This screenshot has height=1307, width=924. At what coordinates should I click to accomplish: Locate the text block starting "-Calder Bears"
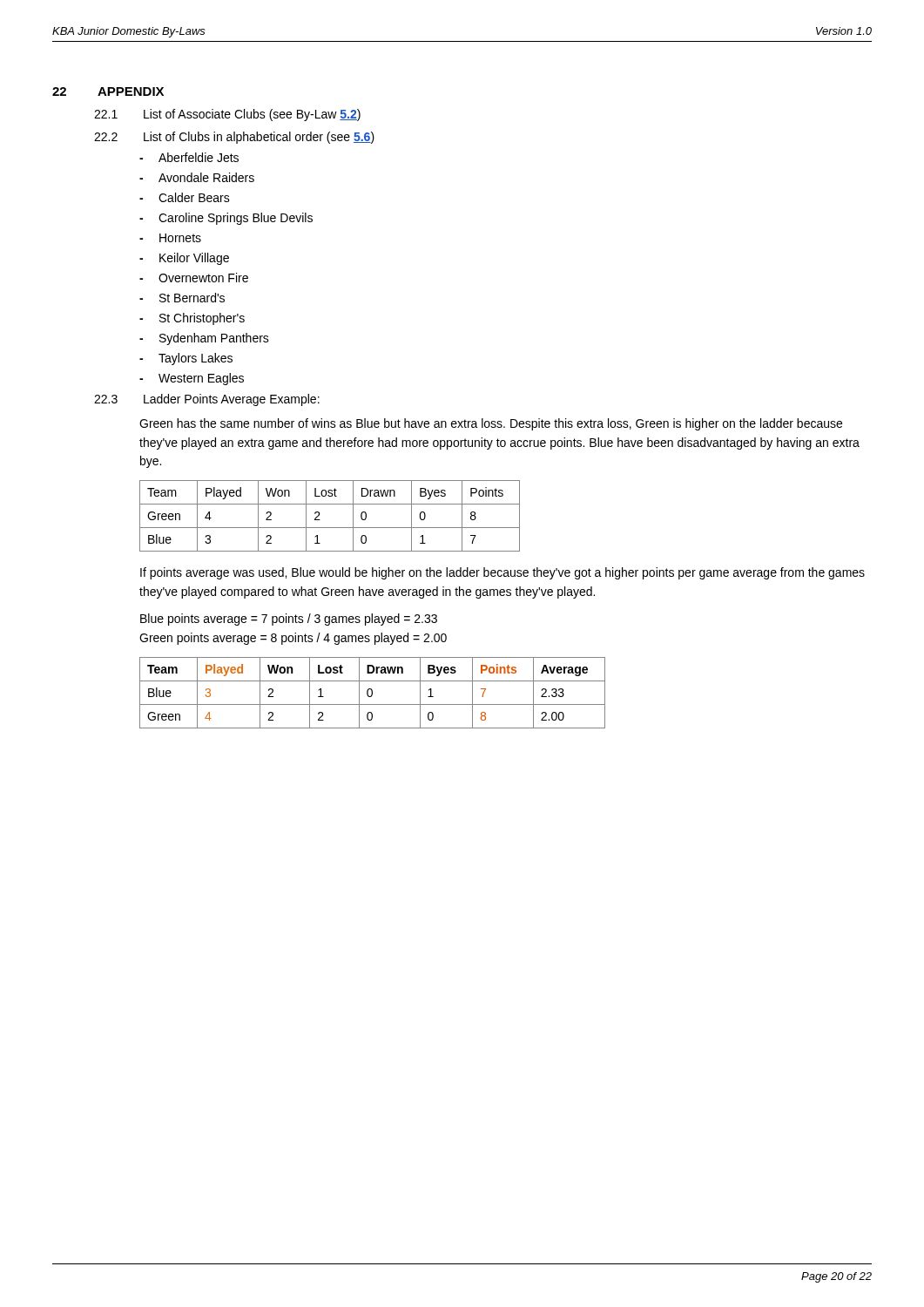[x=184, y=198]
